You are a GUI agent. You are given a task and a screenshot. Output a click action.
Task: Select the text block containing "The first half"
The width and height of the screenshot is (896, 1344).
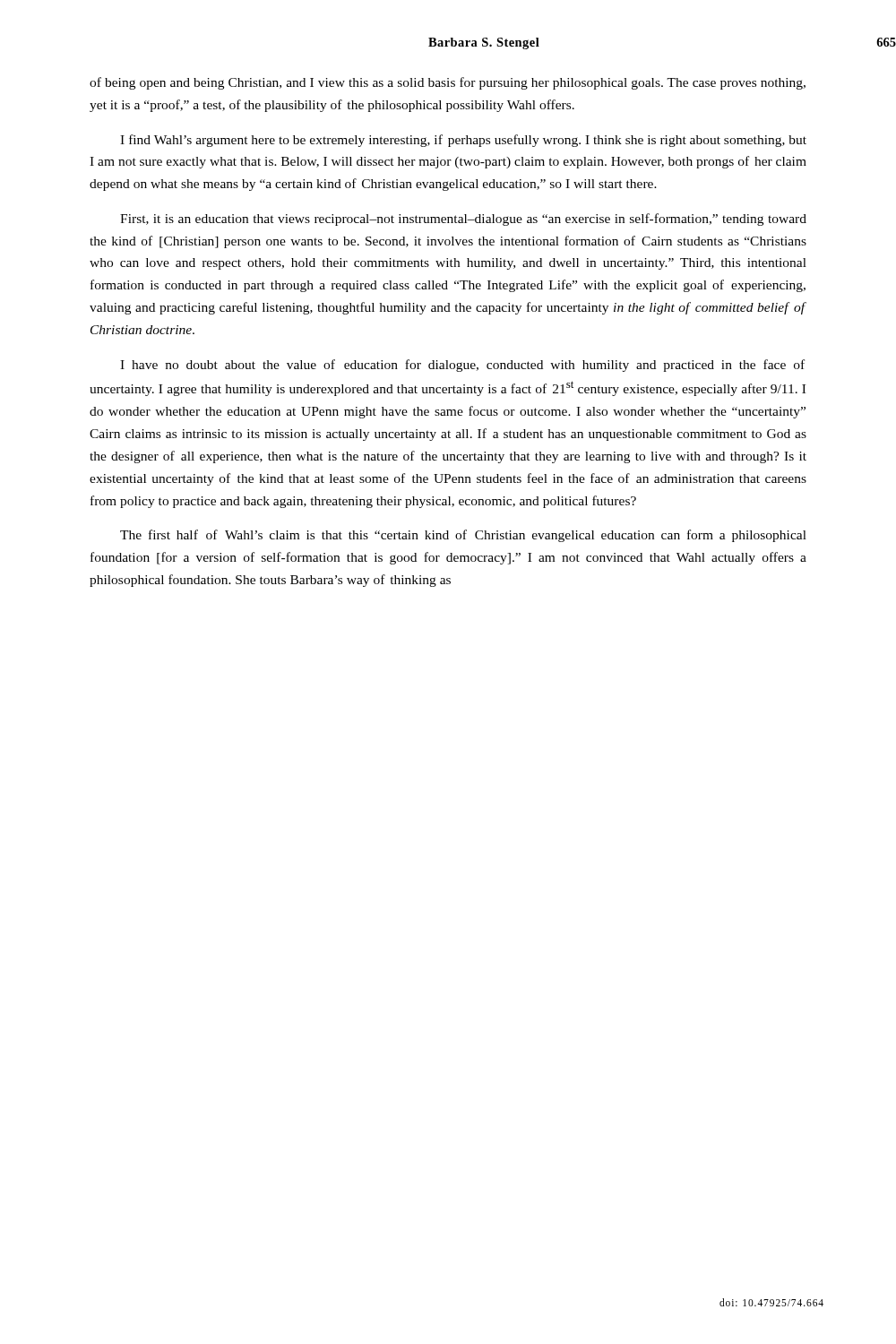point(448,558)
